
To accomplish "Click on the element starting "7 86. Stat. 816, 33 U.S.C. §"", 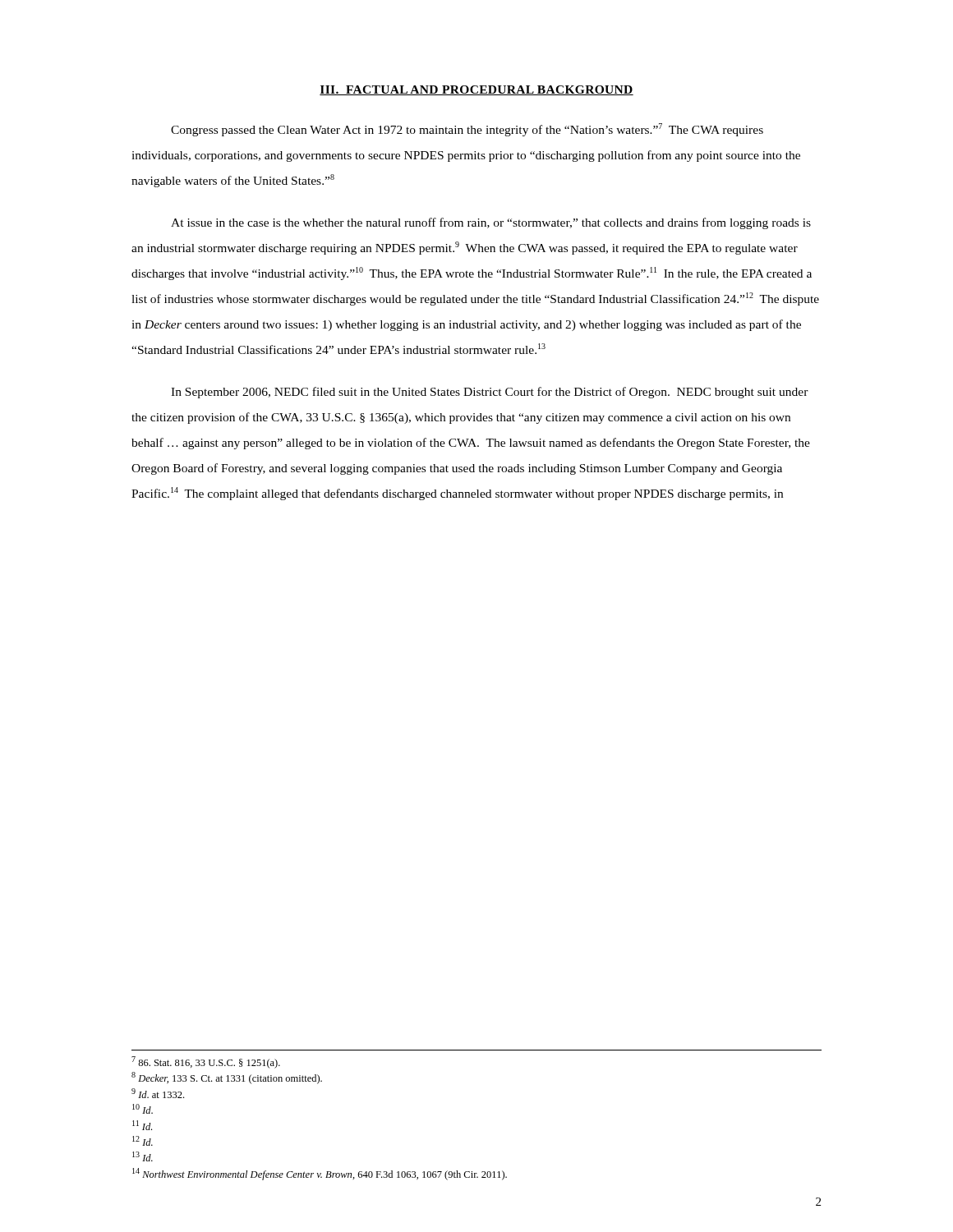I will (x=206, y=1062).
